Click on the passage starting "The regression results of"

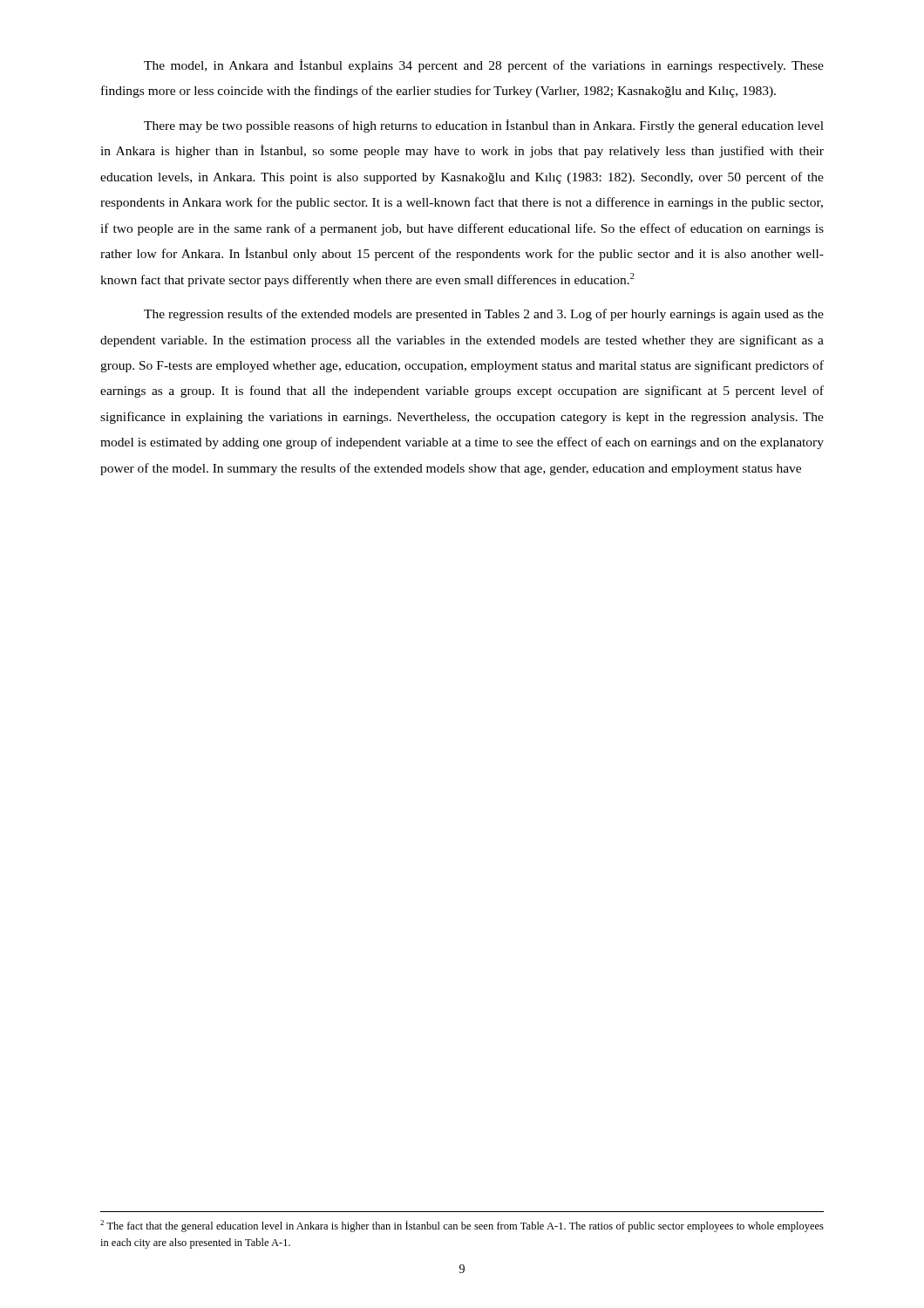[462, 391]
